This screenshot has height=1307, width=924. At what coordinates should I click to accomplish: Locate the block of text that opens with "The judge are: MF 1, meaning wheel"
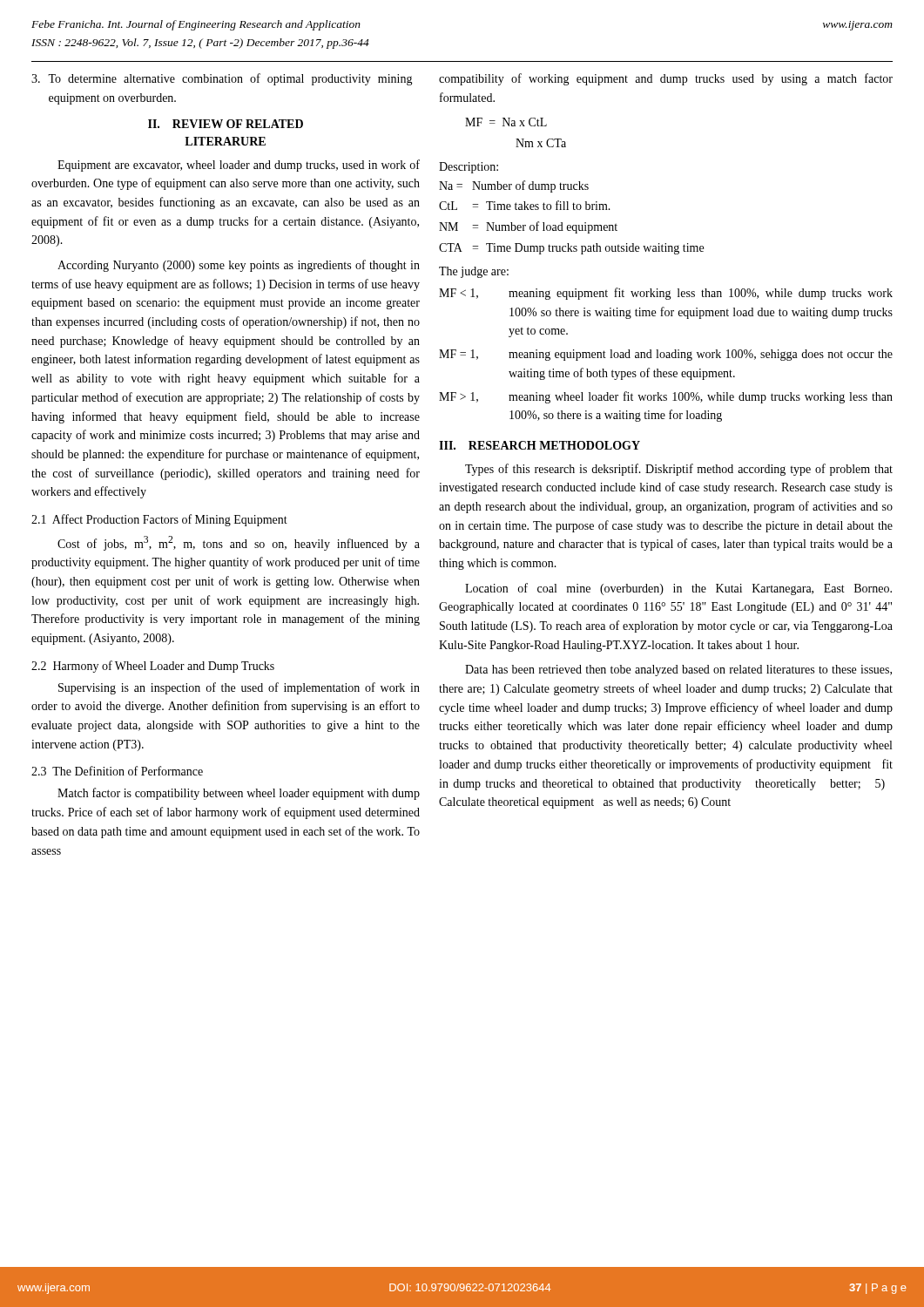(666, 345)
